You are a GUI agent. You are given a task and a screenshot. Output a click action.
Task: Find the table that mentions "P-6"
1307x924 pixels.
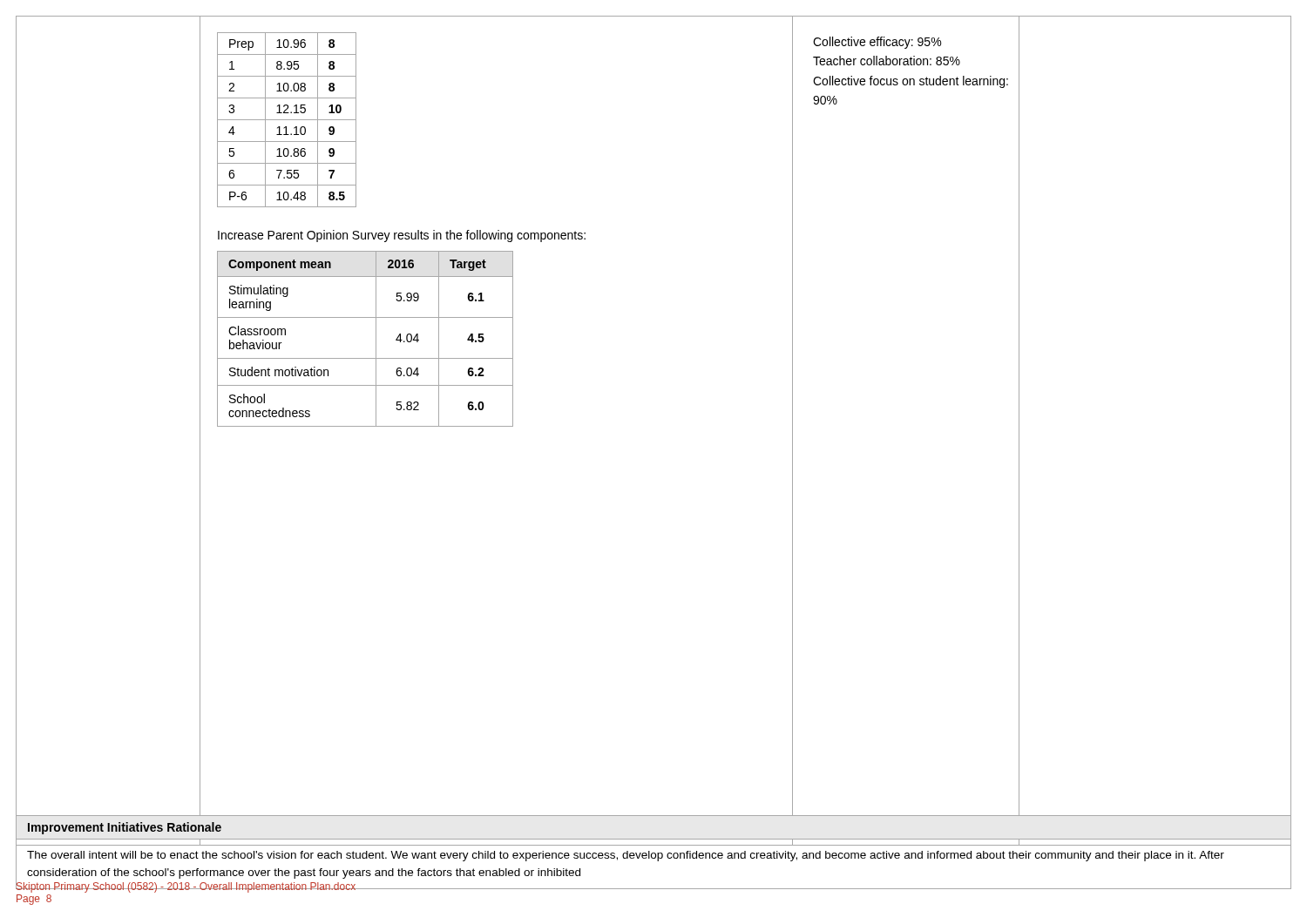pyautogui.click(x=496, y=120)
